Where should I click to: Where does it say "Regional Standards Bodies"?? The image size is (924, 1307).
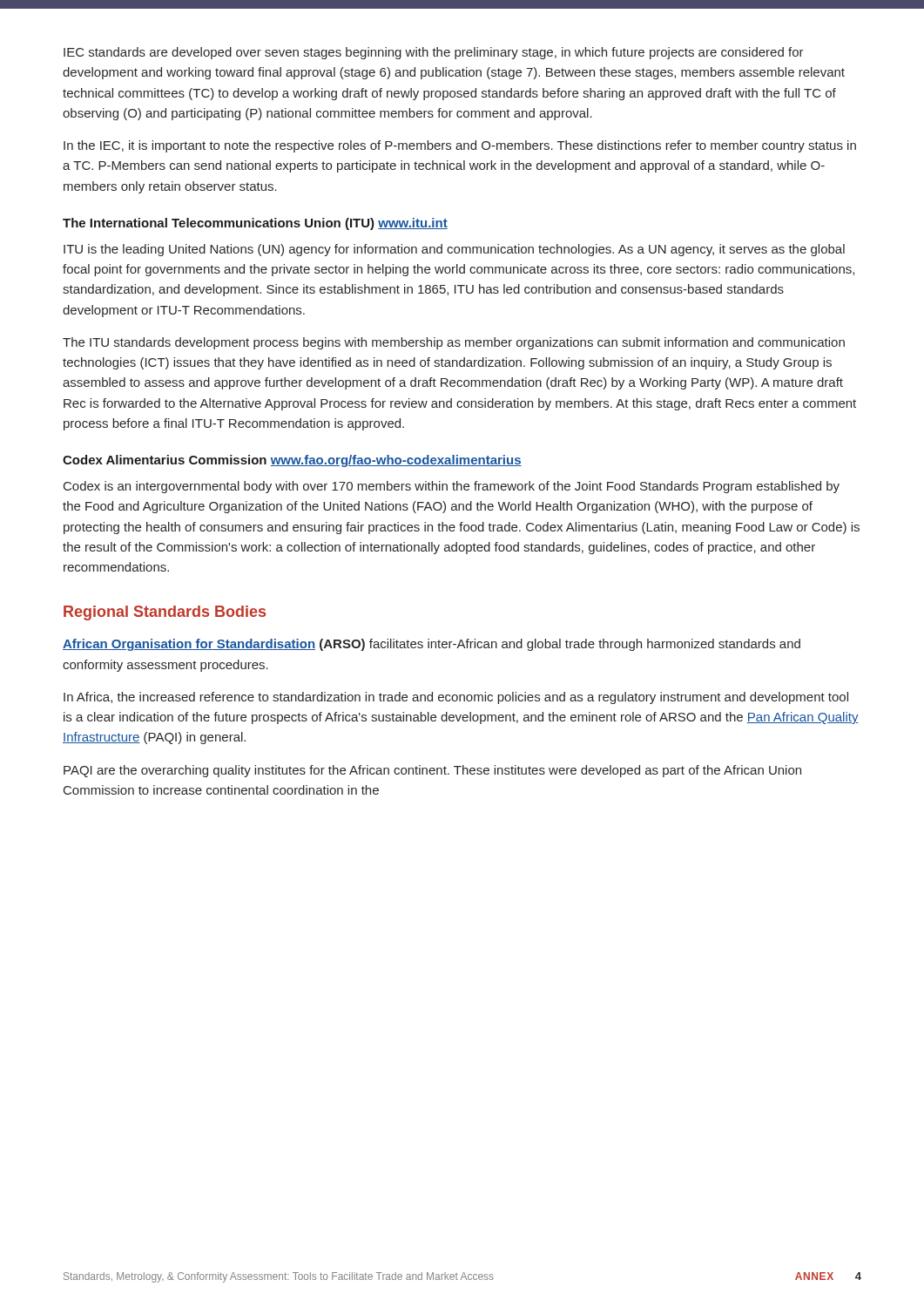[x=165, y=612]
